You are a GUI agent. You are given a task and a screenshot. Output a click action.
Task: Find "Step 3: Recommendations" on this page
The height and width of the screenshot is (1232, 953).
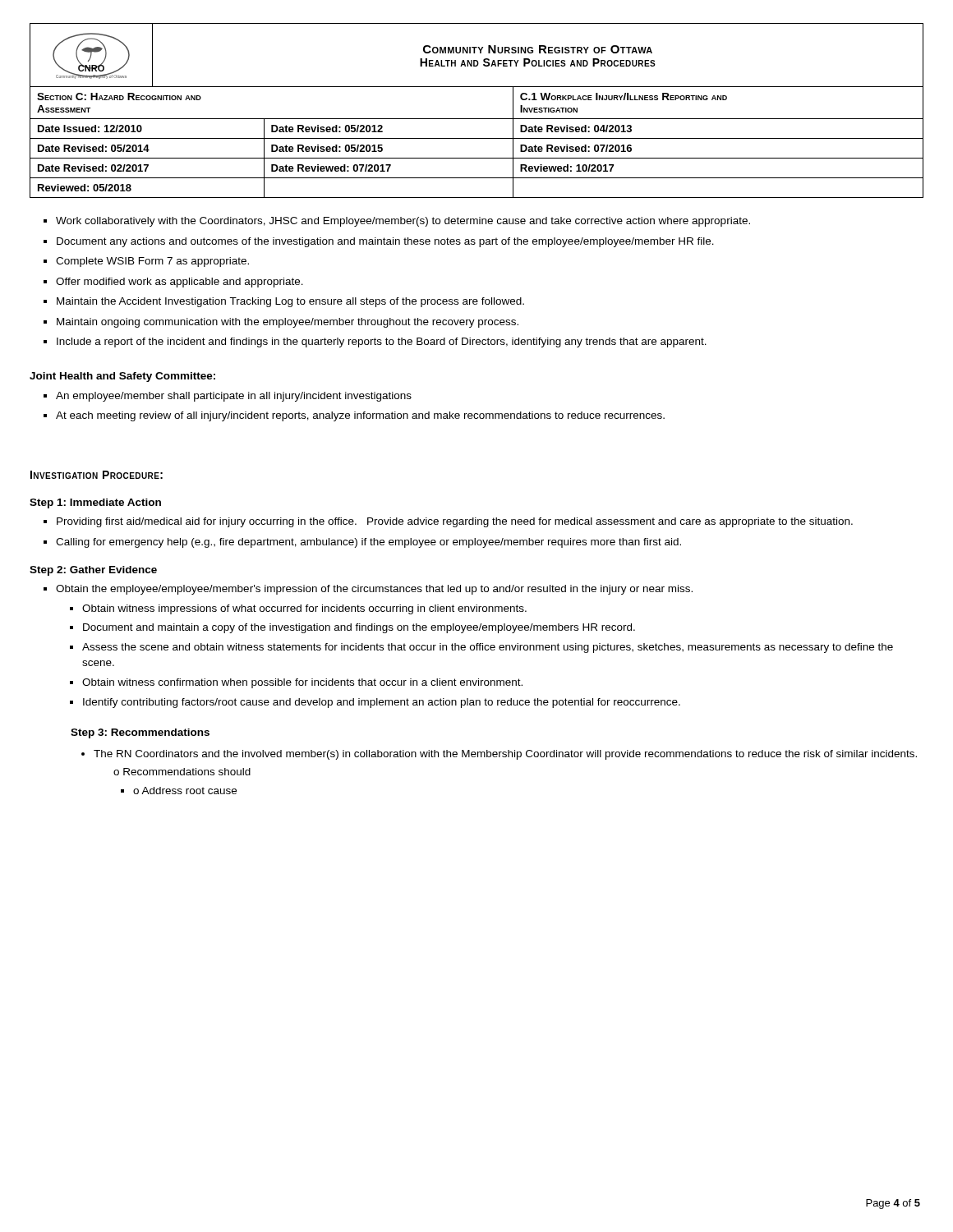[x=140, y=732]
